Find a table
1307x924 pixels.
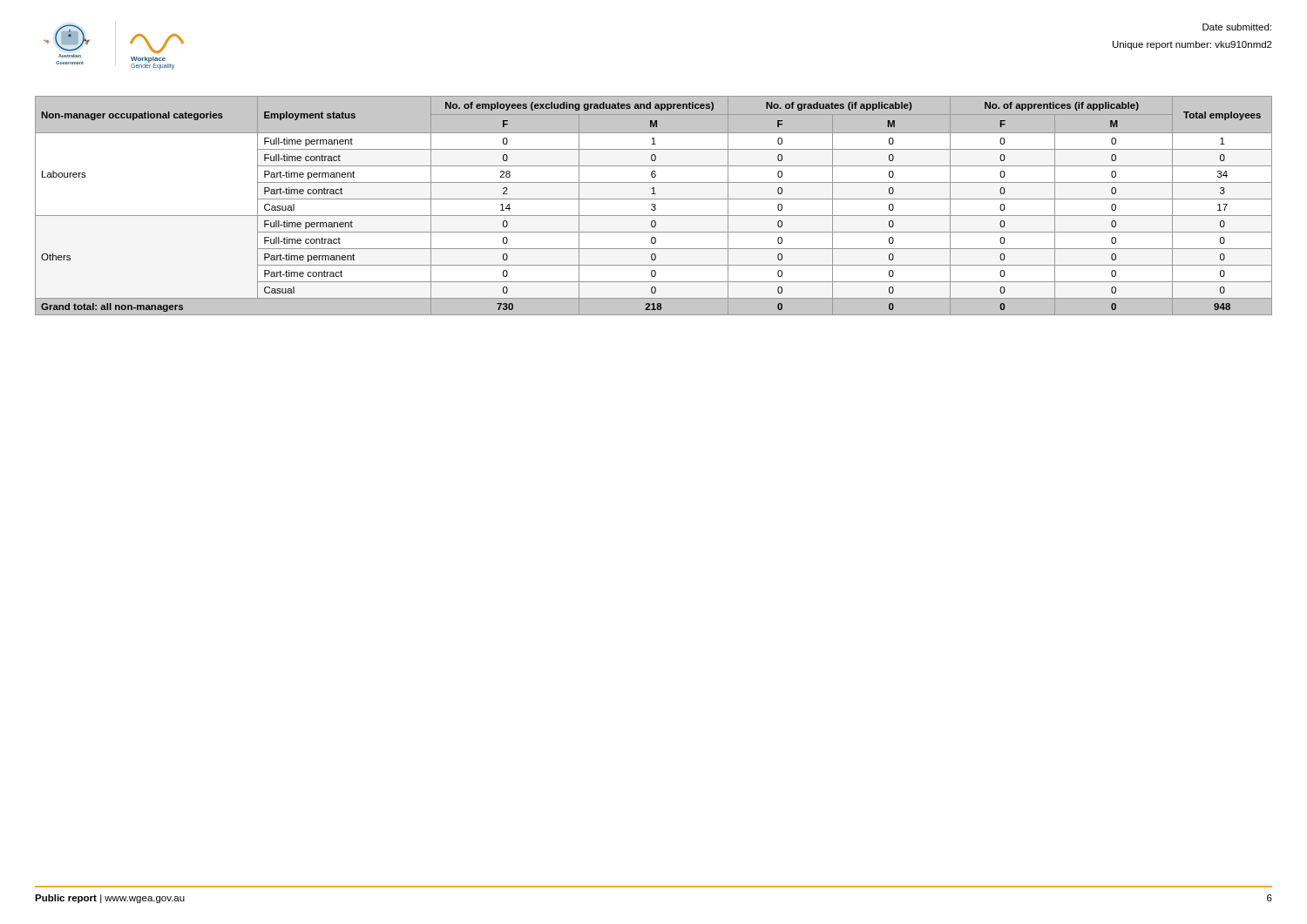pyautogui.click(x=654, y=206)
